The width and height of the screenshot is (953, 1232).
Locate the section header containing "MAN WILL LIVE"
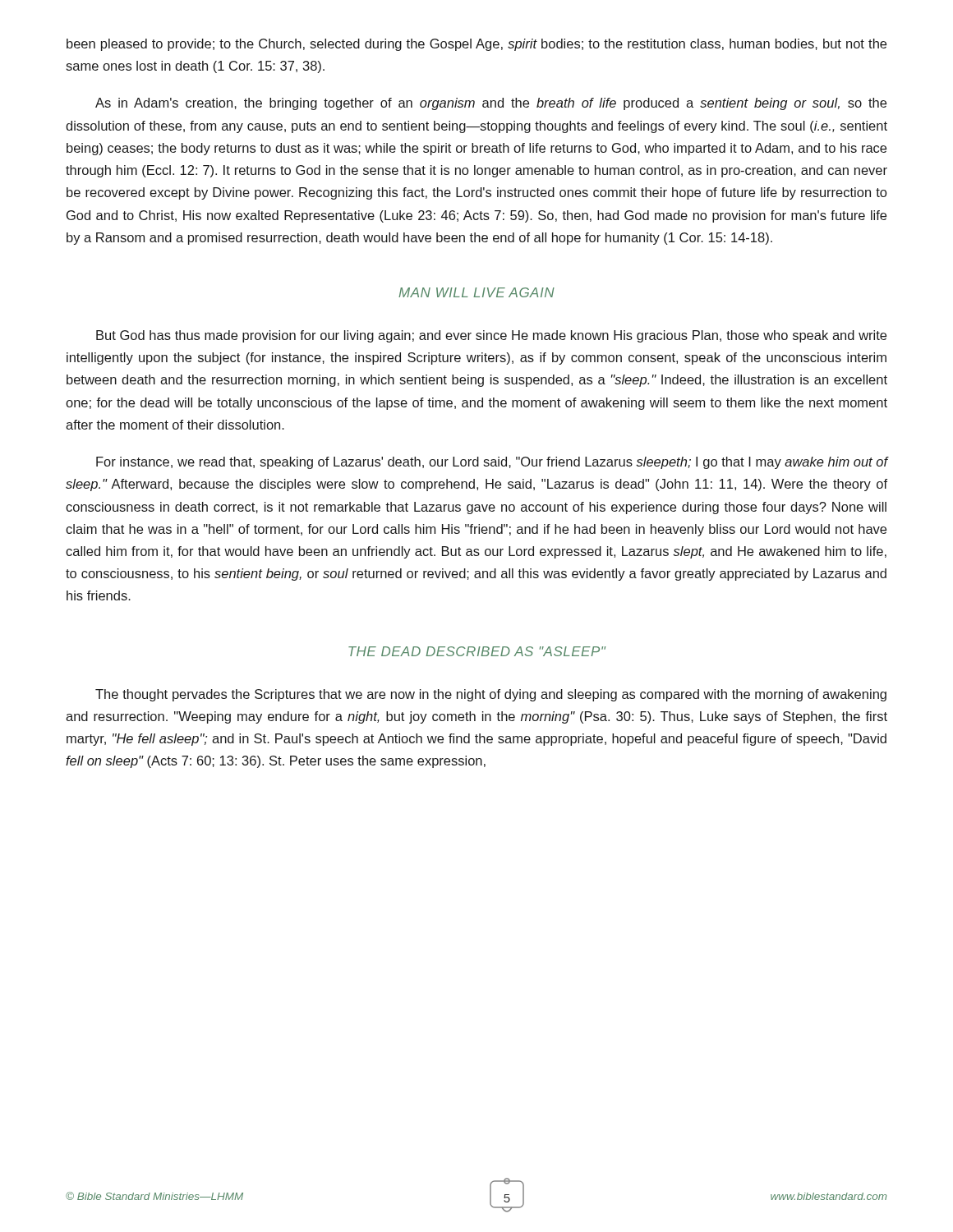pos(476,293)
